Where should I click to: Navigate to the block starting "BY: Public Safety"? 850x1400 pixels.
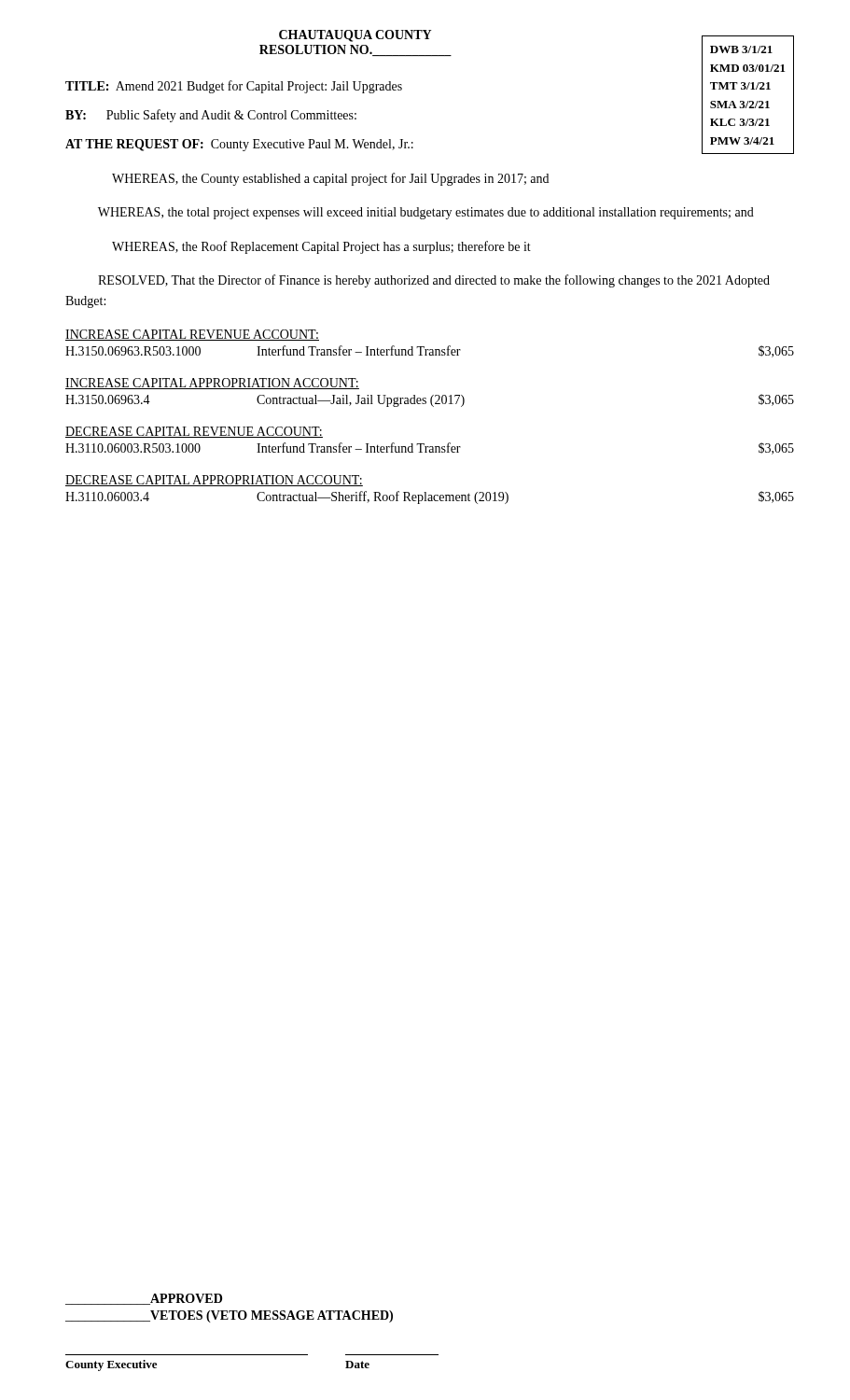click(x=211, y=115)
